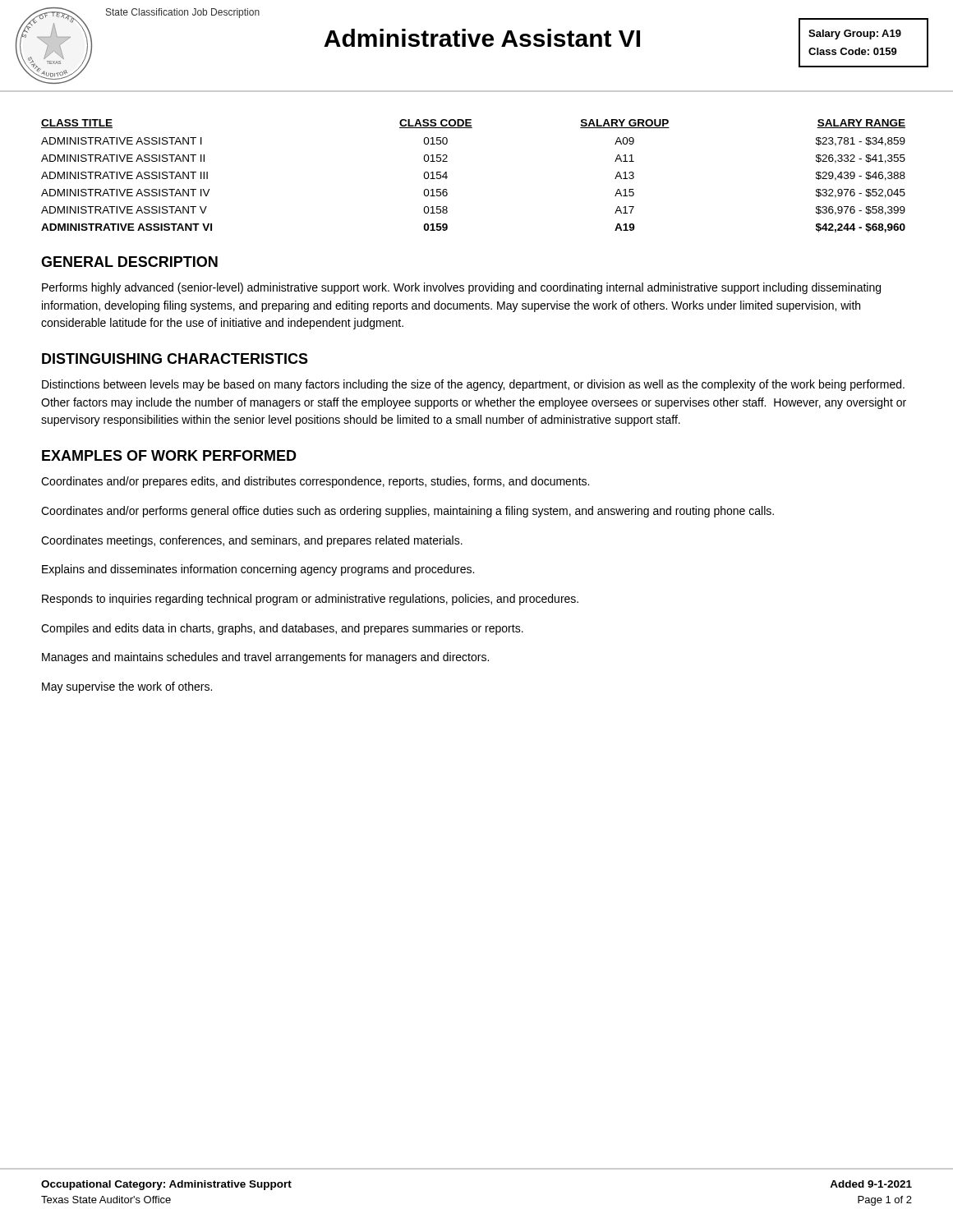Locate the block of text that opens with "Coordinates and/or performs general office"
The image size is (953, 1232).
pos(408,511)
